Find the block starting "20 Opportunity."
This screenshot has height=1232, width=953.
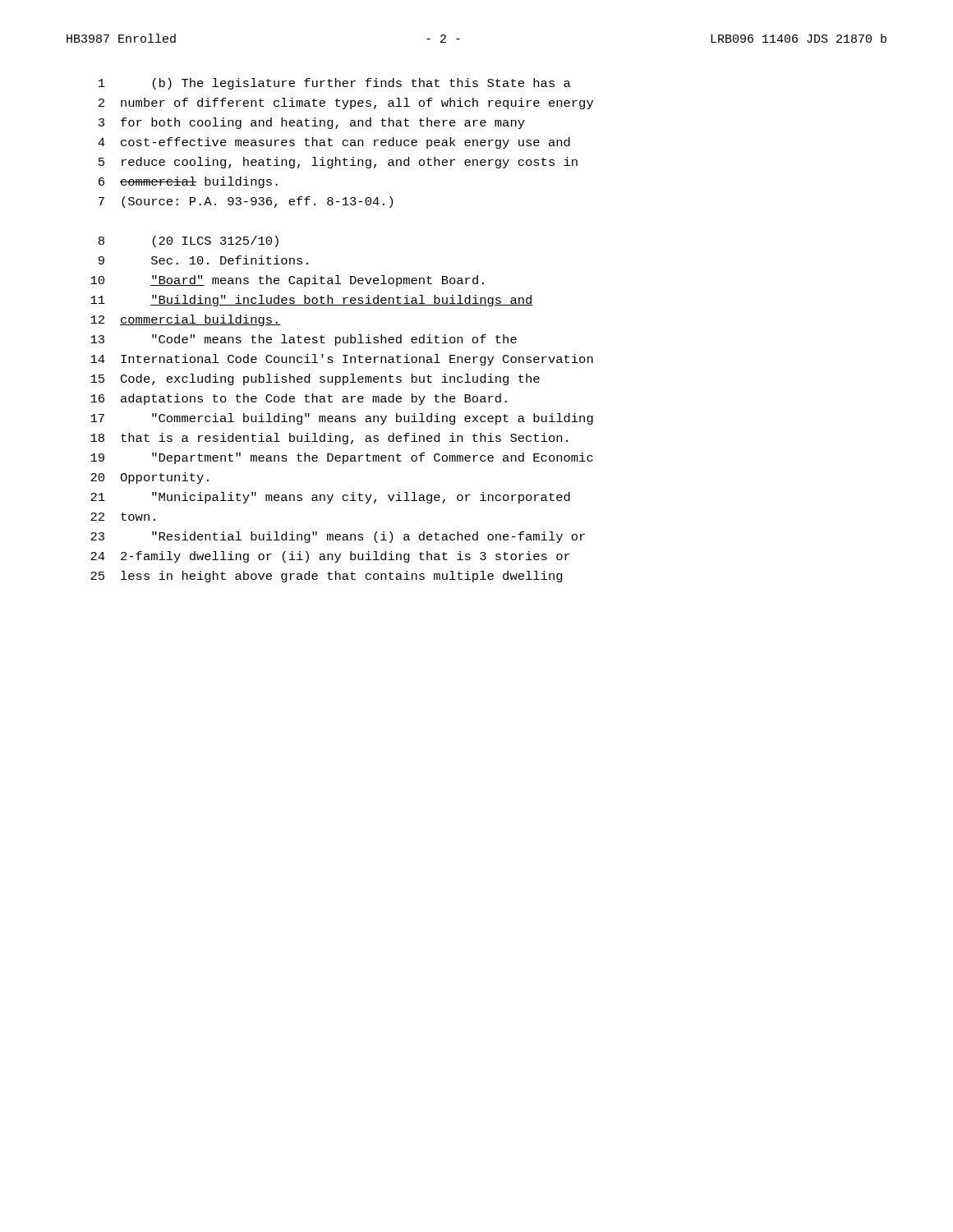[x=150, y=478]
